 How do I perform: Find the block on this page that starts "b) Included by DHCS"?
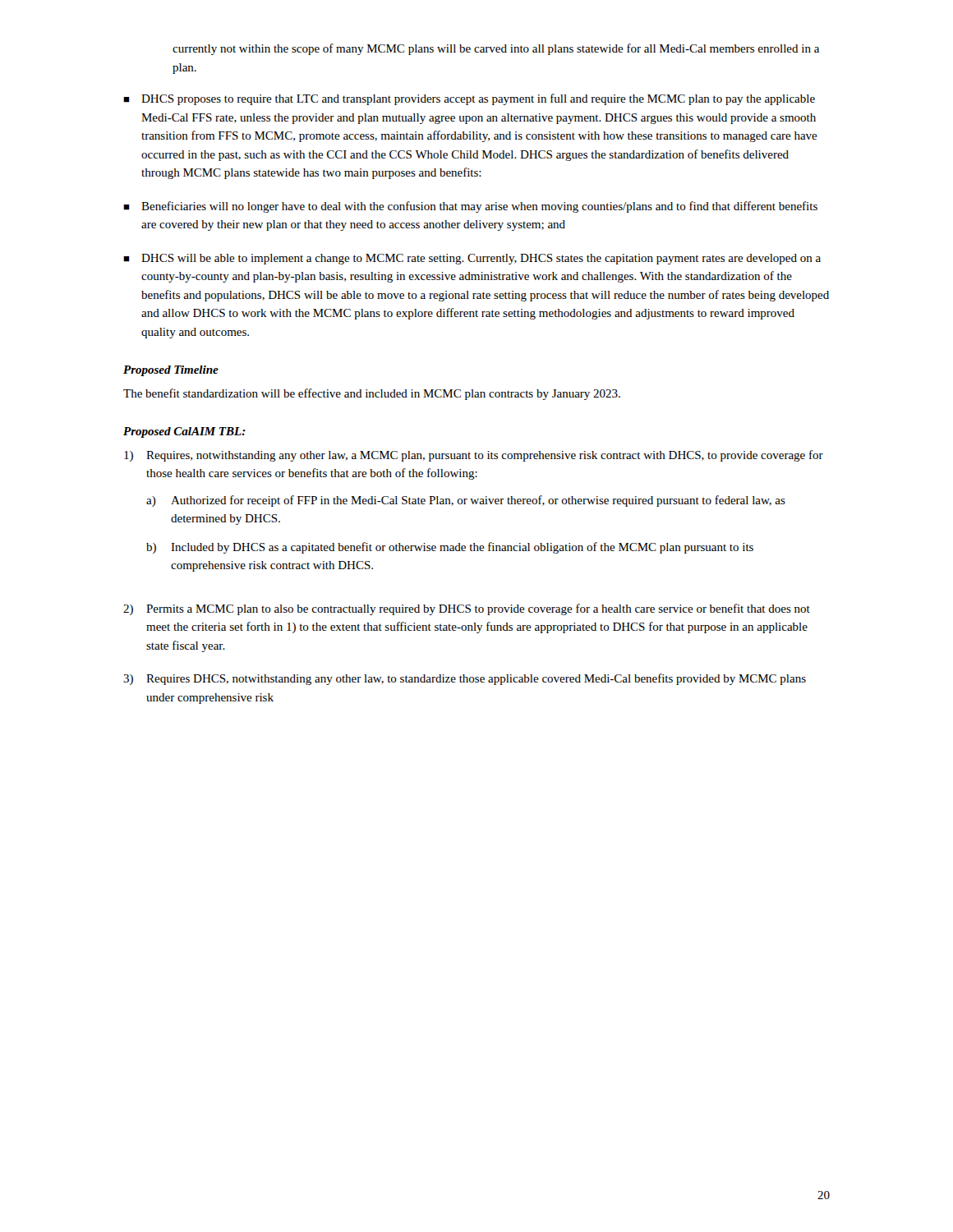coord(488,556)
